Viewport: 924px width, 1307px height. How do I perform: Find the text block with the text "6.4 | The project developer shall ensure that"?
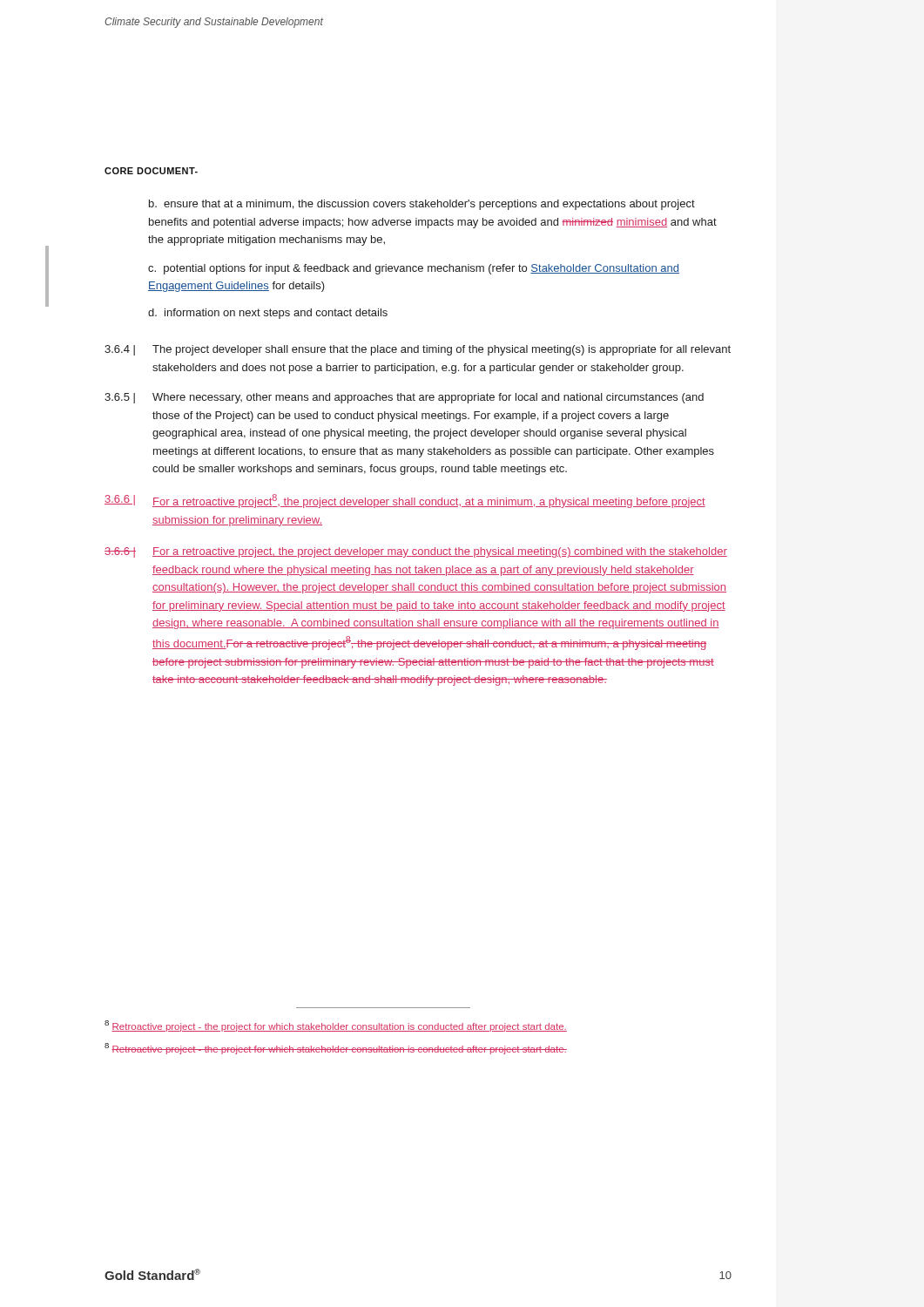click(x=418, y=359)
